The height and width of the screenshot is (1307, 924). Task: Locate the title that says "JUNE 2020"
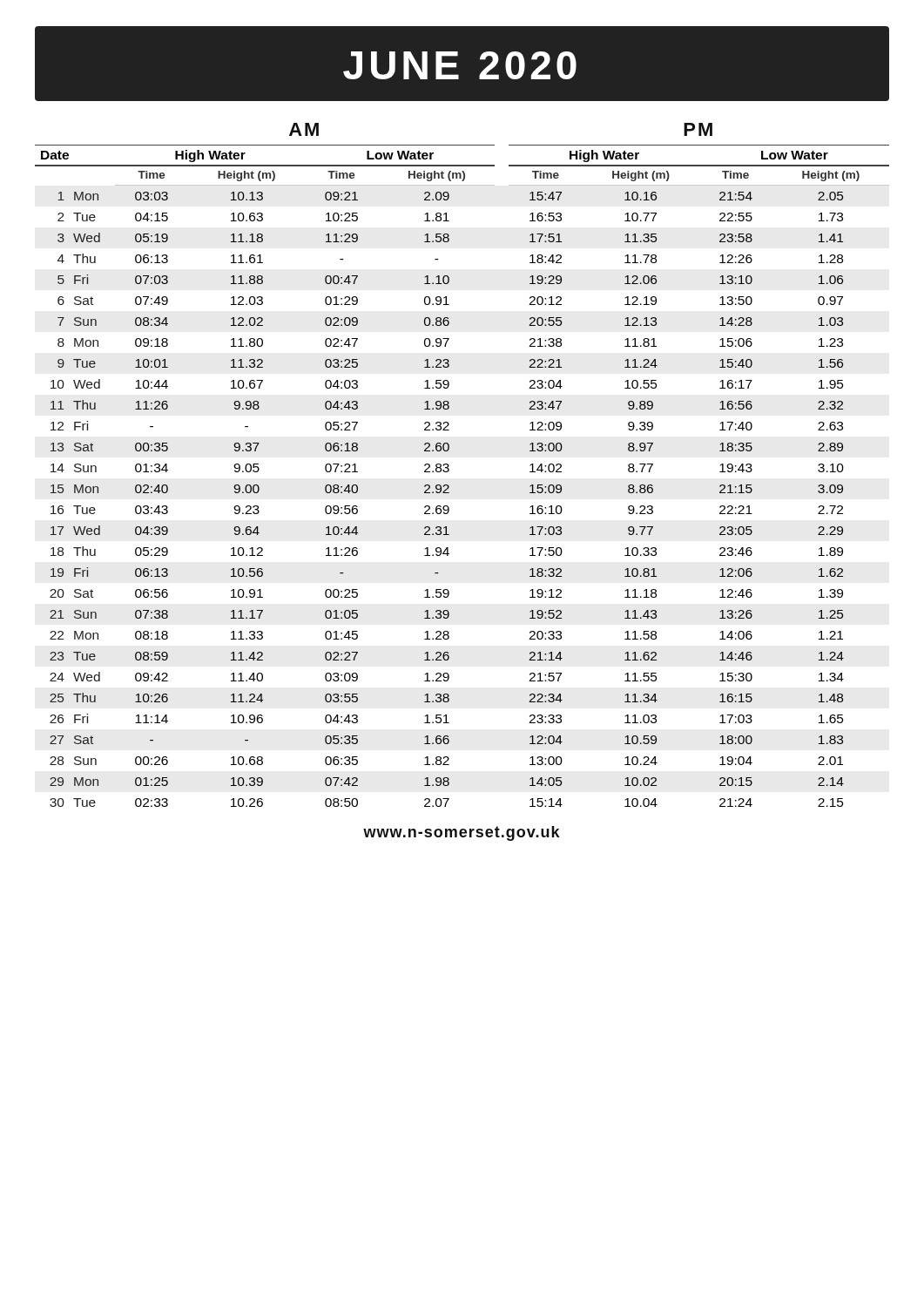[x=462, y=65]
